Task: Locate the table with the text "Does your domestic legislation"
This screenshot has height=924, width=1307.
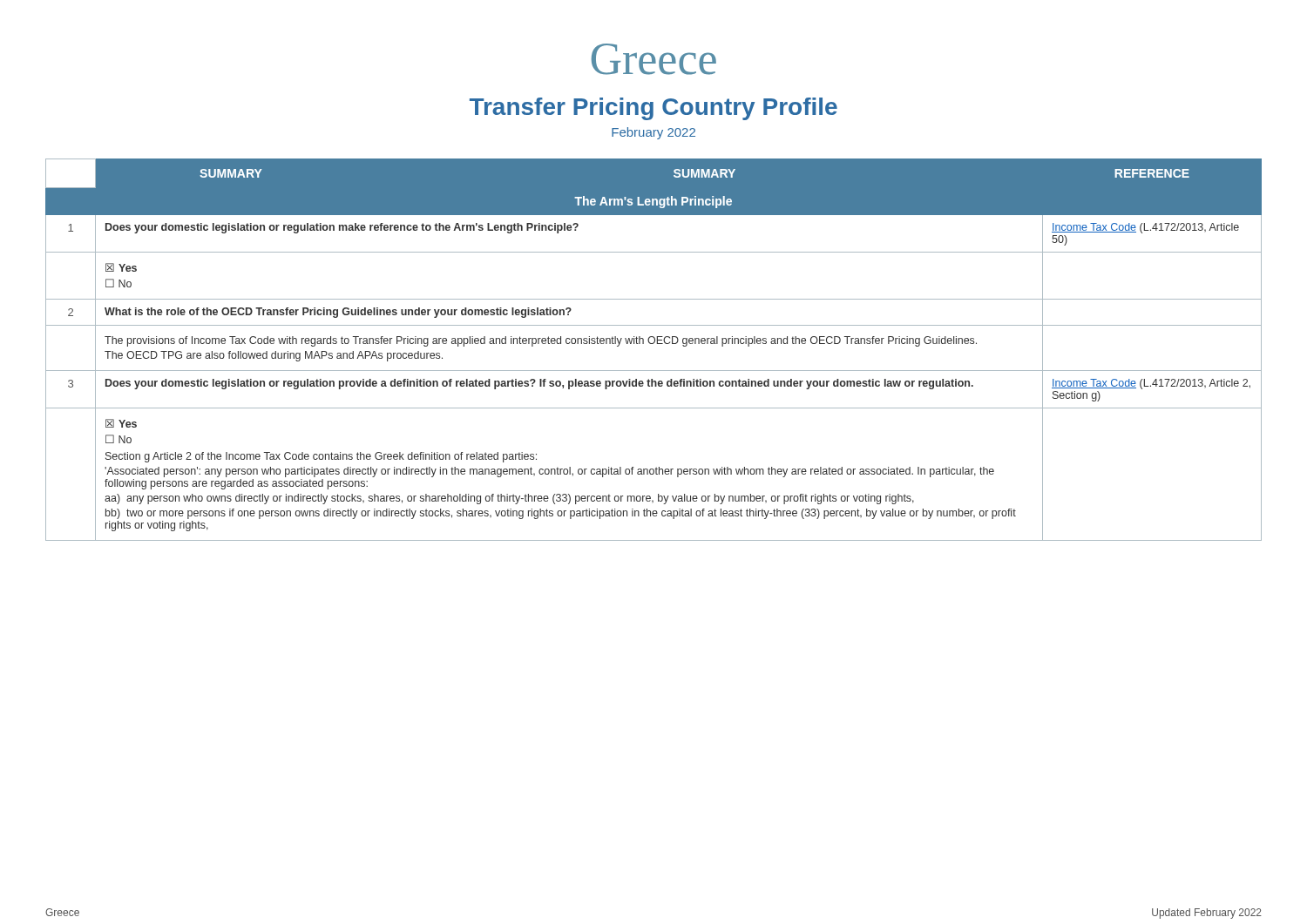Action: tap(654, 350)
